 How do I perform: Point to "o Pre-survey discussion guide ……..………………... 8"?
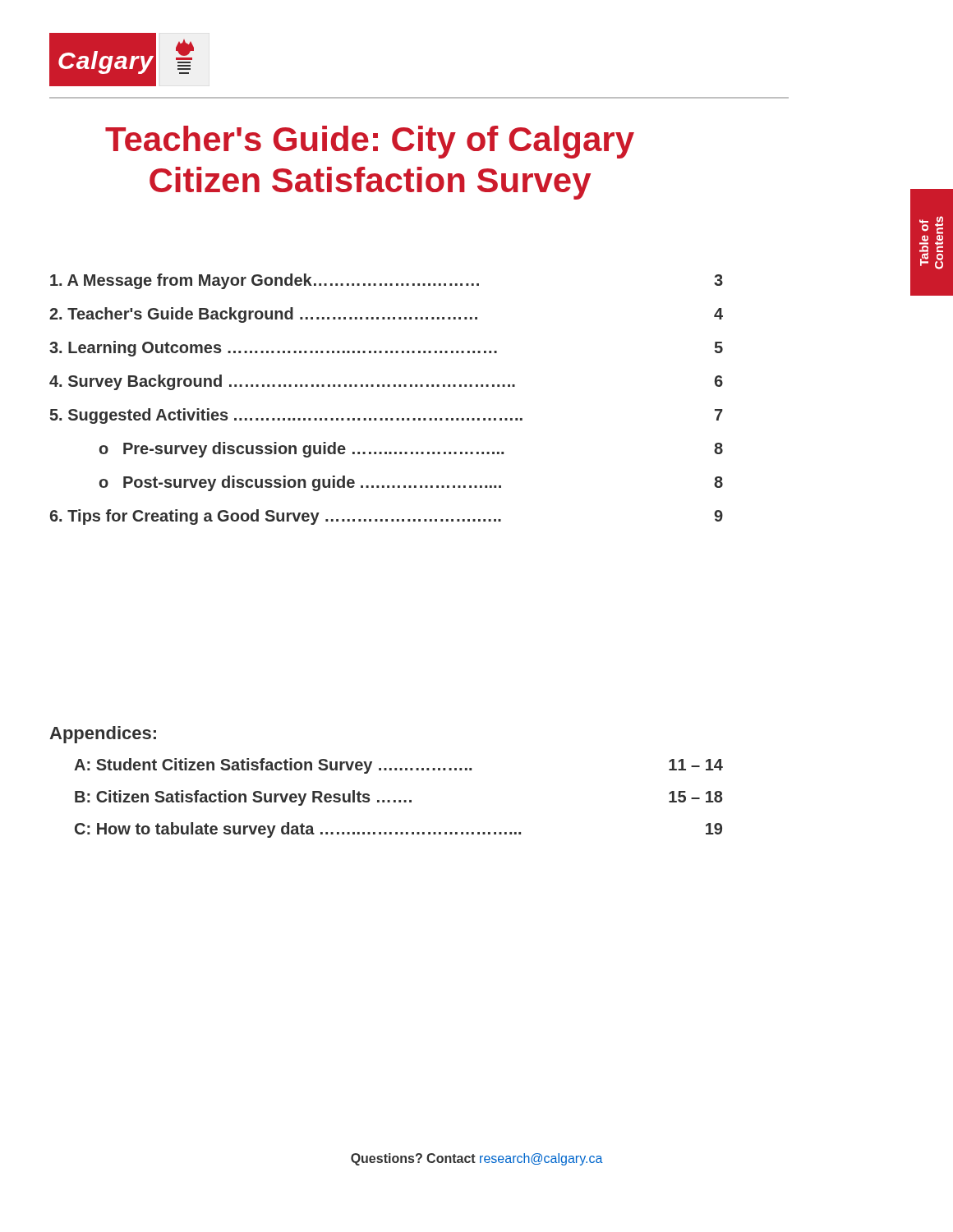click(x=411, y=449)
